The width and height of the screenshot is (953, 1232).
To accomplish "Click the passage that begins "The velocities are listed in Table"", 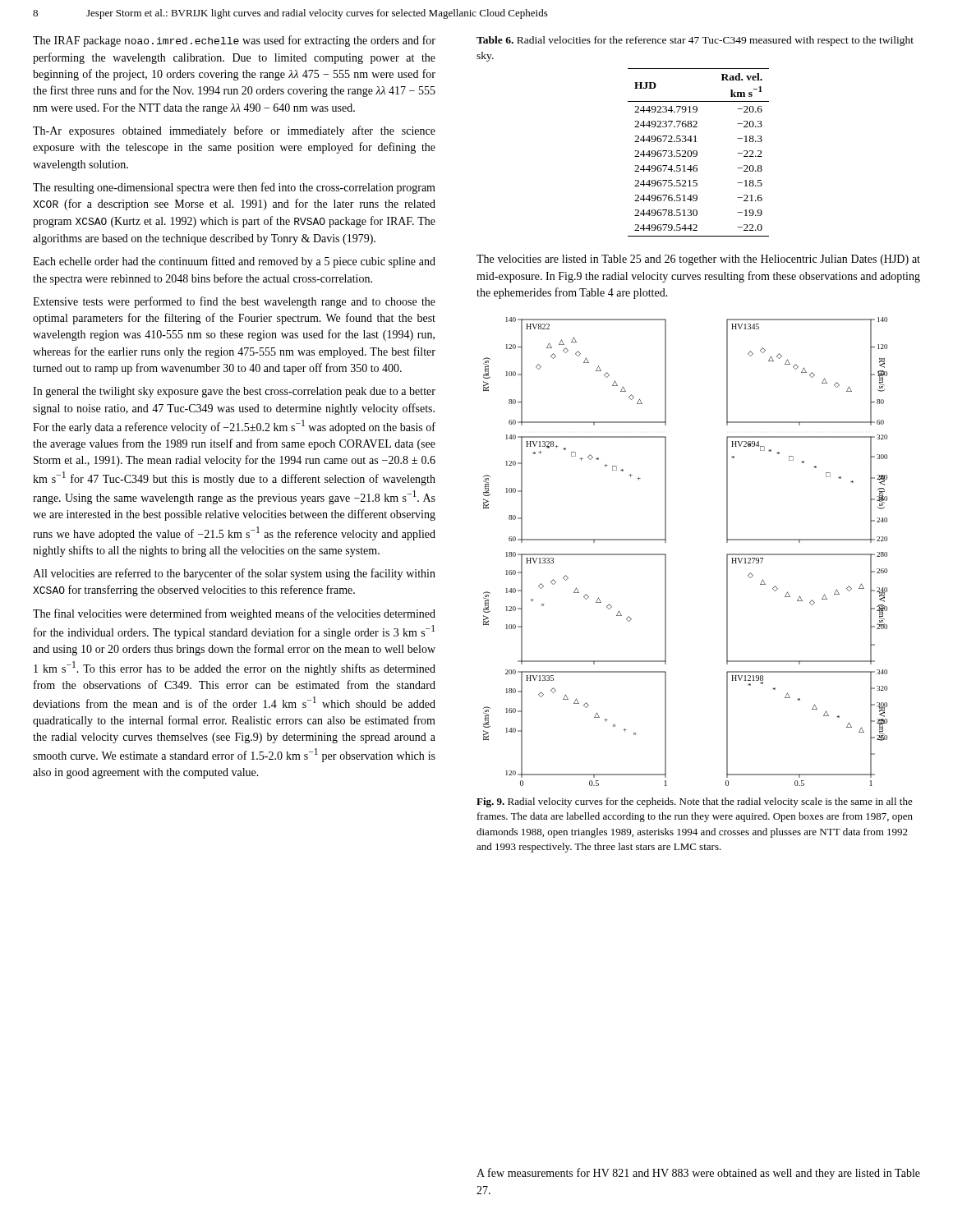I will click(x=698, y=276).
